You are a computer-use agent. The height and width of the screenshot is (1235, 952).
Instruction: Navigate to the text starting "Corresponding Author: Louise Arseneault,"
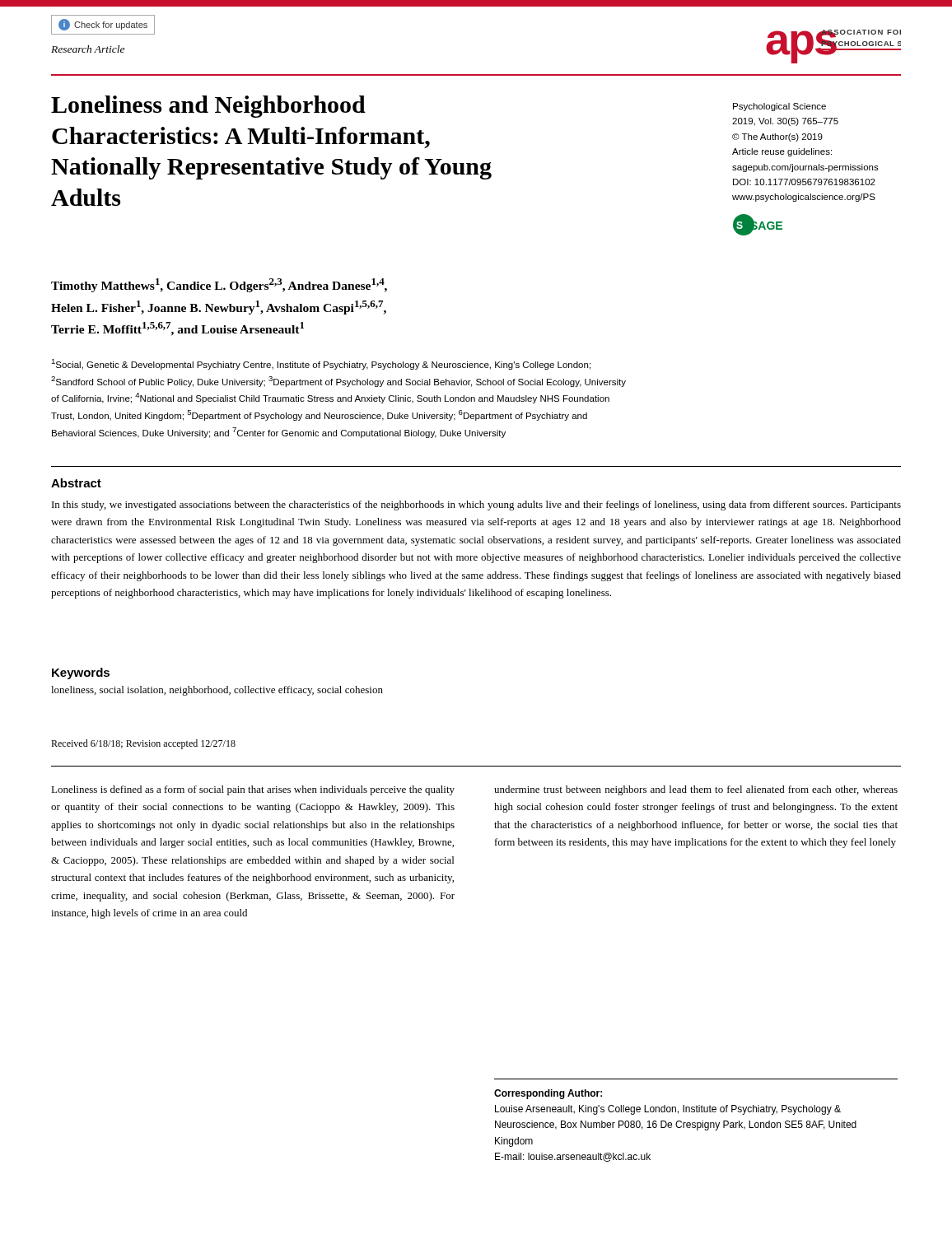point(675,1125)
